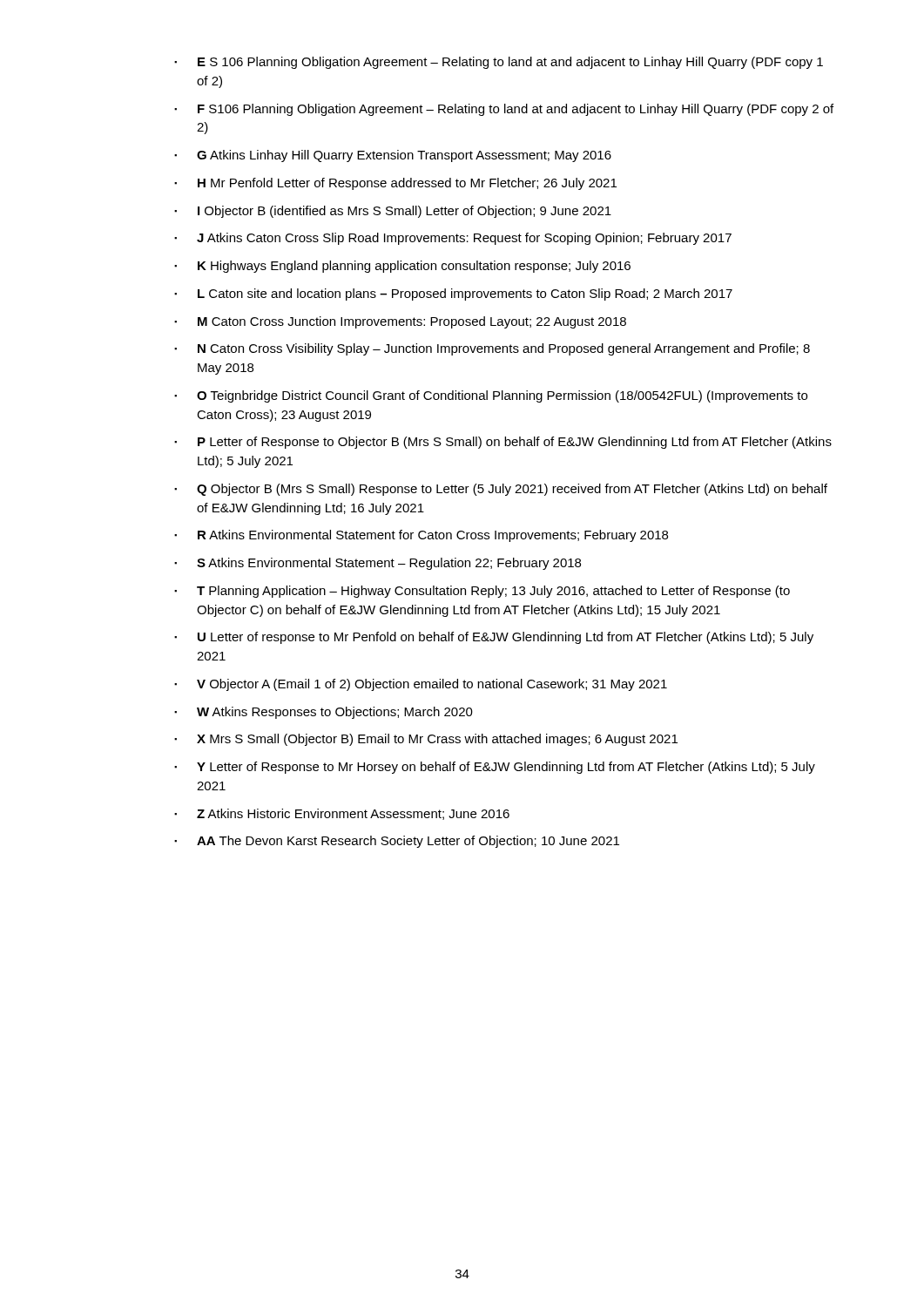Image resolution: width=924 pixels, height=1307 pixels.
Task: Click on the list item containing "▪ R Atkins"
Action: click(506, 535)
